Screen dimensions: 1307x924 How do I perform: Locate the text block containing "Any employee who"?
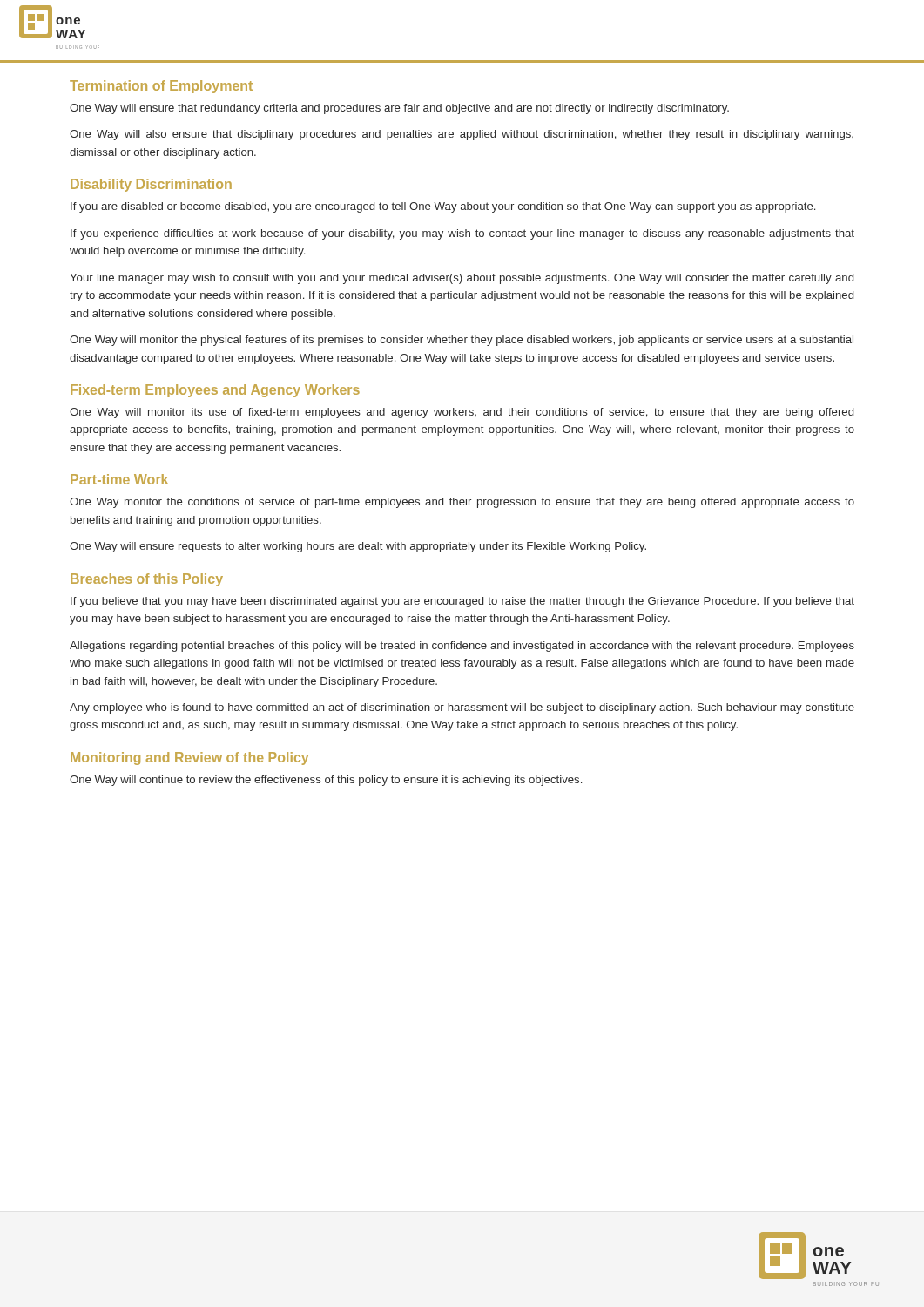pyautogui.click(x=462, y=716)
